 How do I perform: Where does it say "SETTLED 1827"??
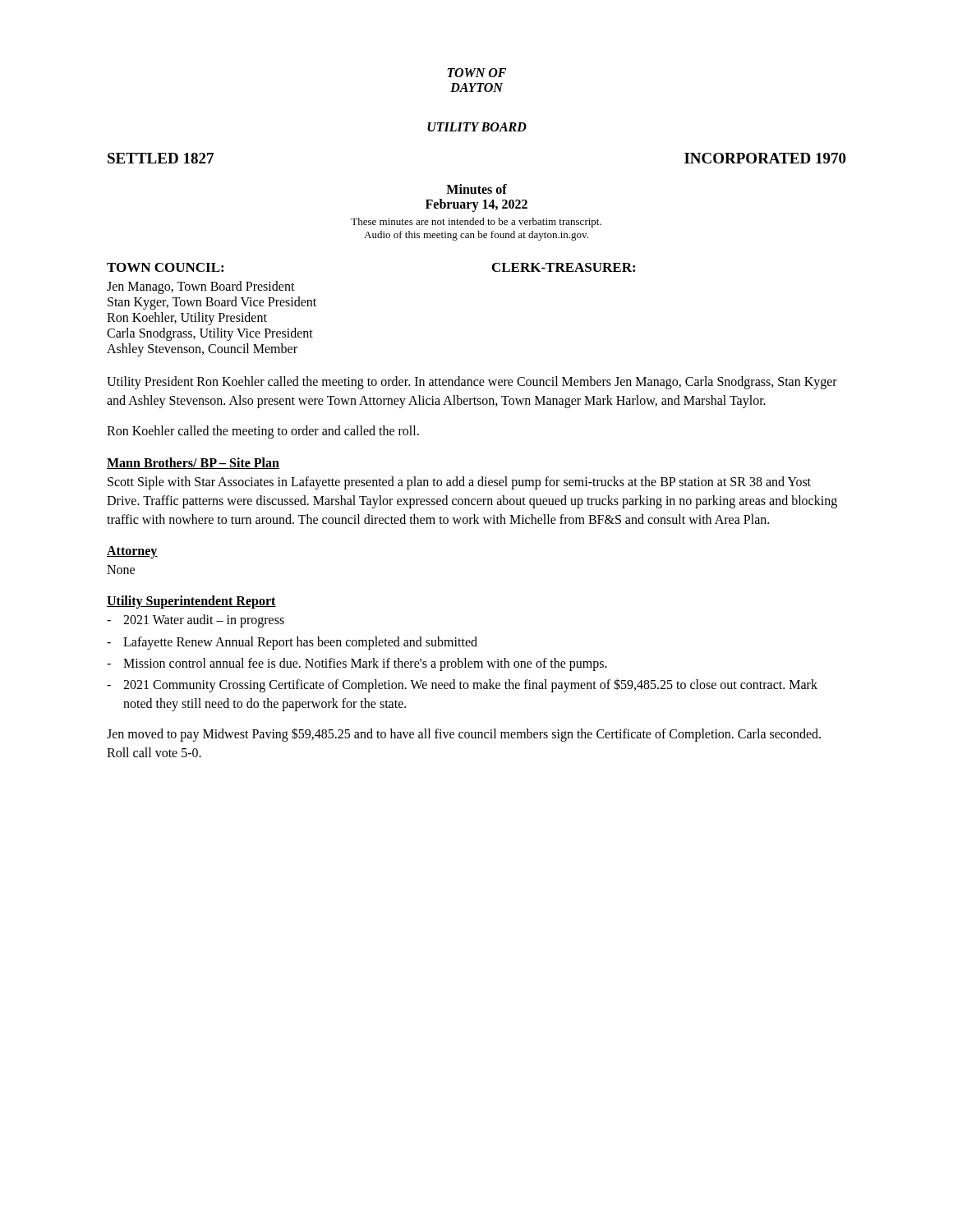click(160, 158)
